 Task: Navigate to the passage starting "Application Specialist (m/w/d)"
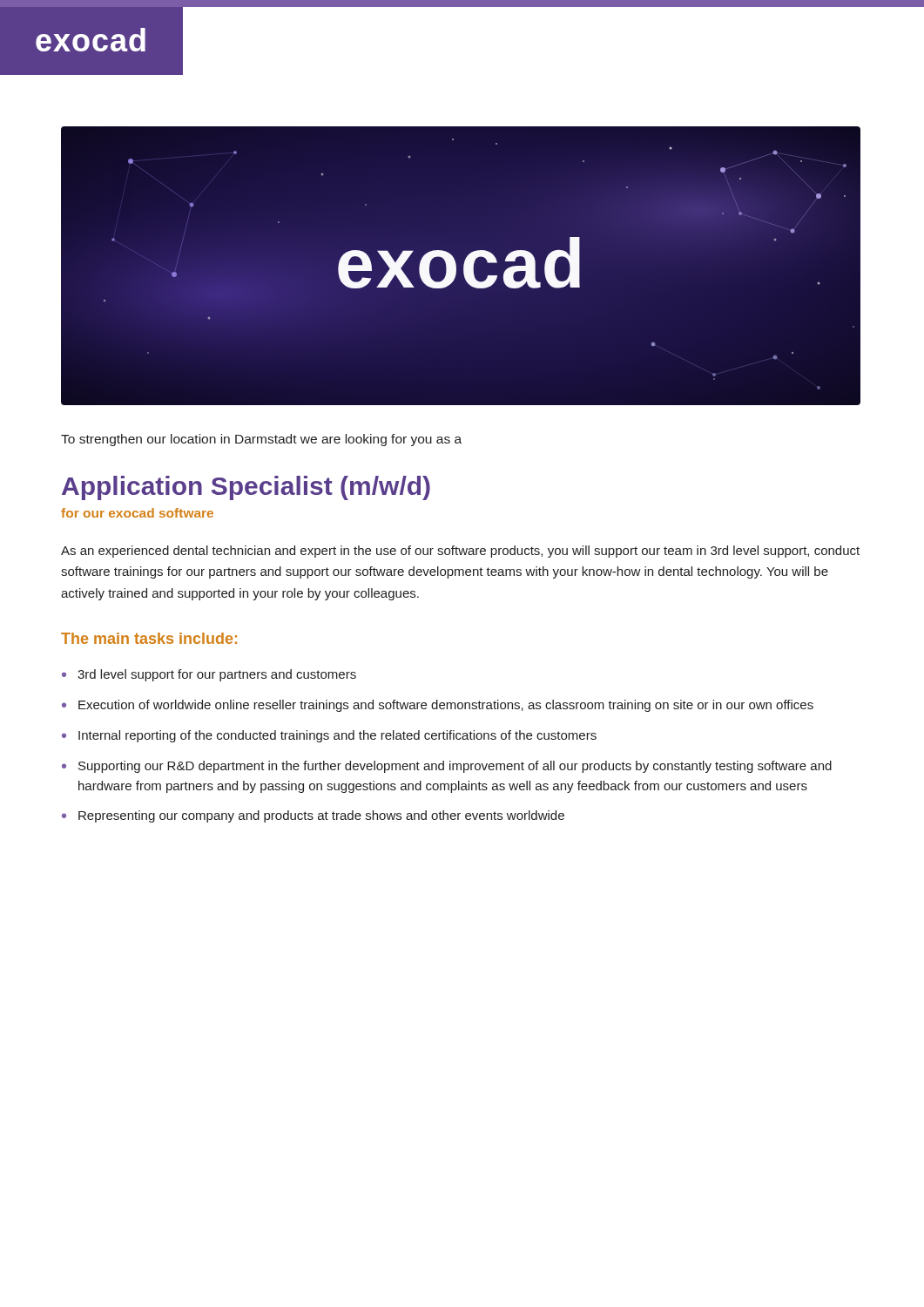[246, 486]
